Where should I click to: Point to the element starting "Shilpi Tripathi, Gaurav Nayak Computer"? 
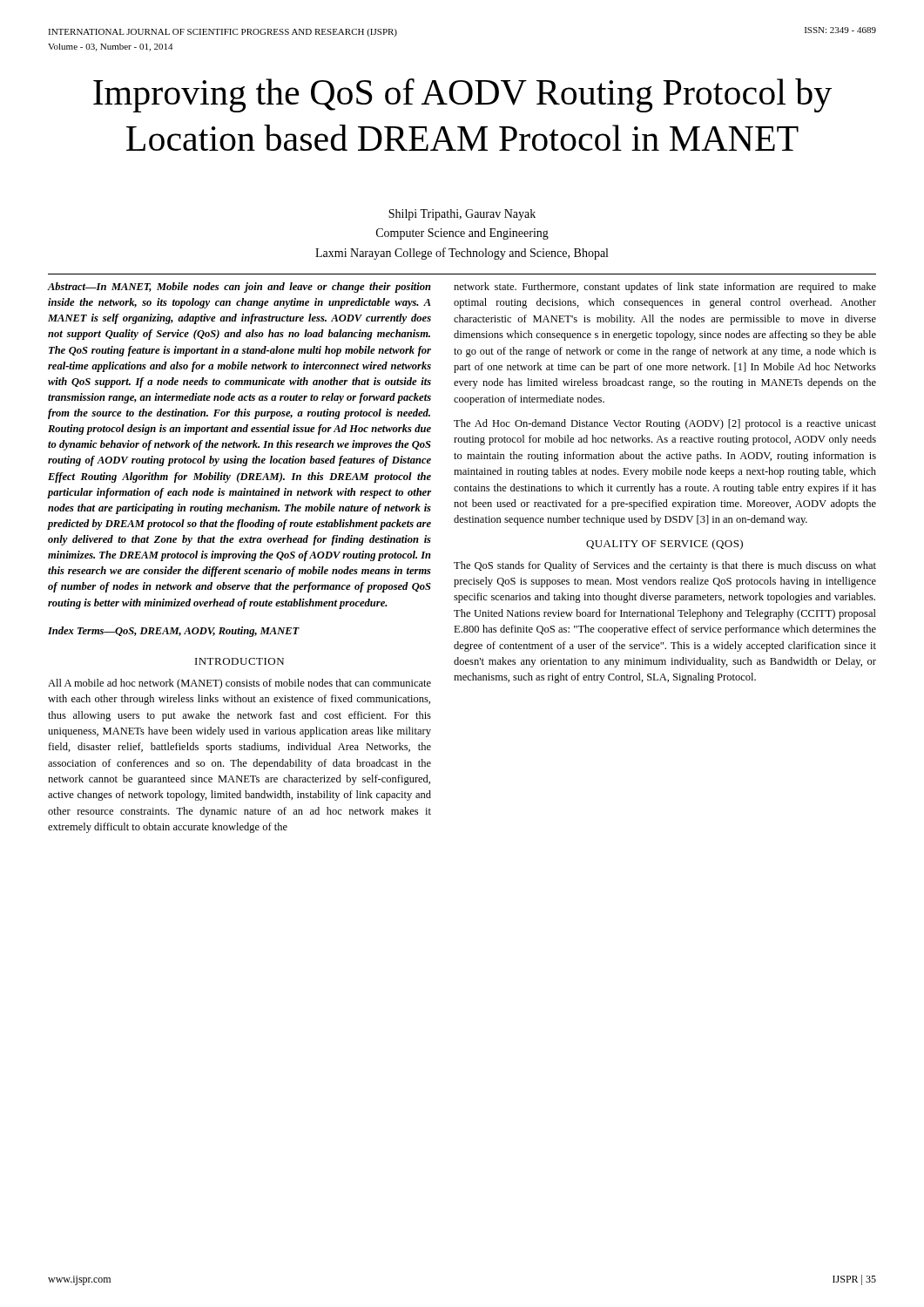point(462,233)
